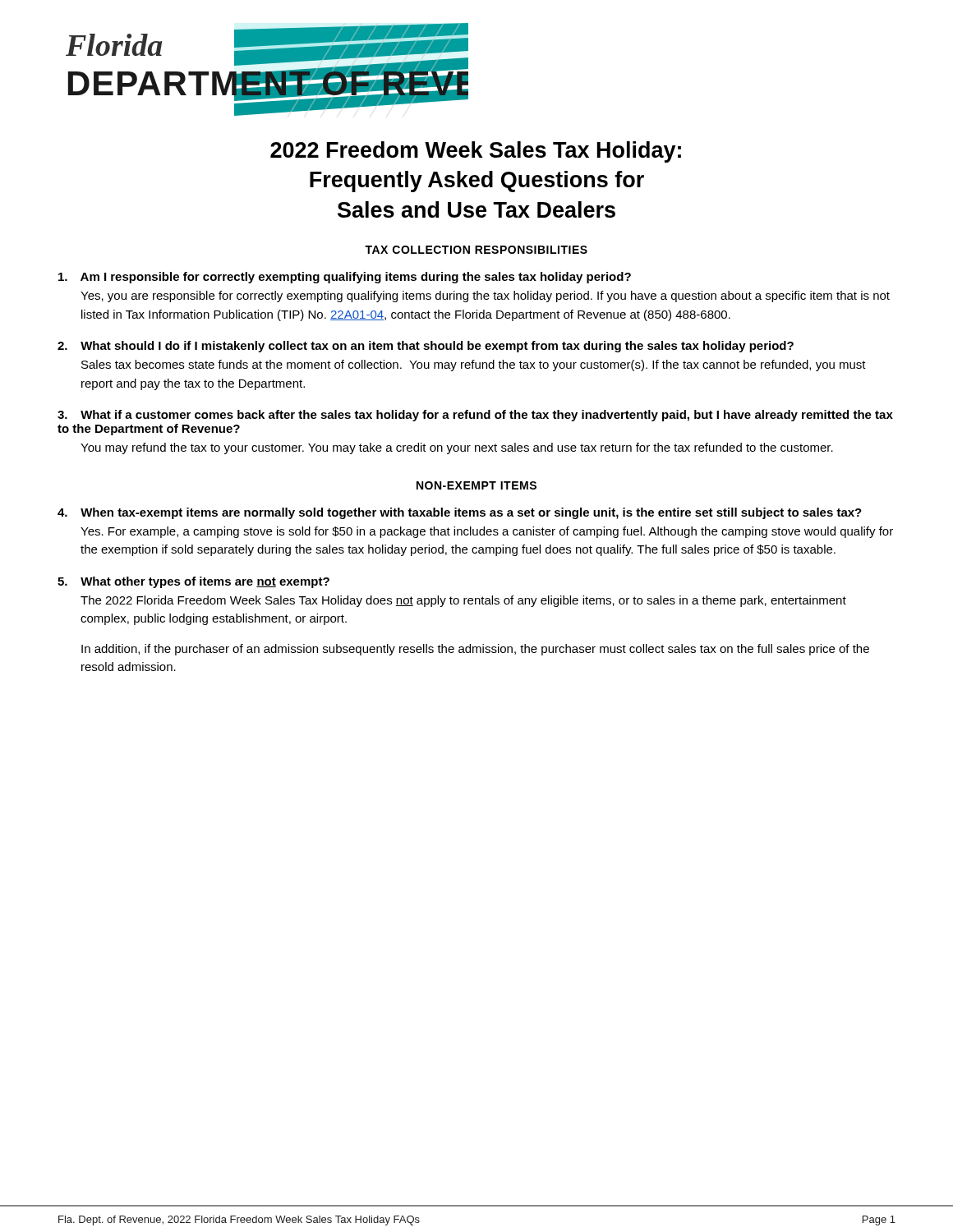
Task: Click on the text starting "4. When tax-exempt items are normally sold together"
Action: [476, 532]
